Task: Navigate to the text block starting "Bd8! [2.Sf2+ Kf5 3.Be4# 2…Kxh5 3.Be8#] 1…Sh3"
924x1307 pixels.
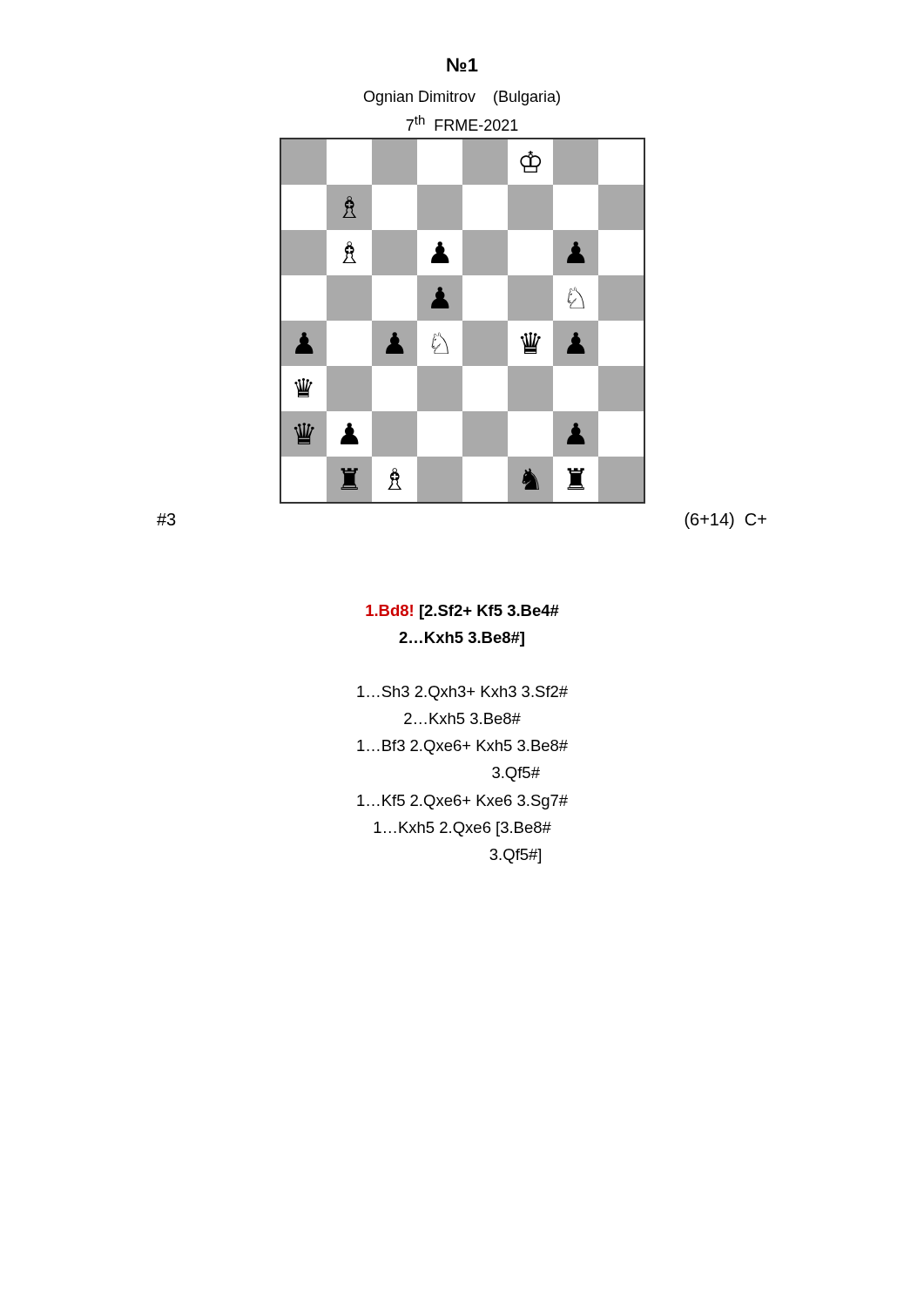Action: 462,732
